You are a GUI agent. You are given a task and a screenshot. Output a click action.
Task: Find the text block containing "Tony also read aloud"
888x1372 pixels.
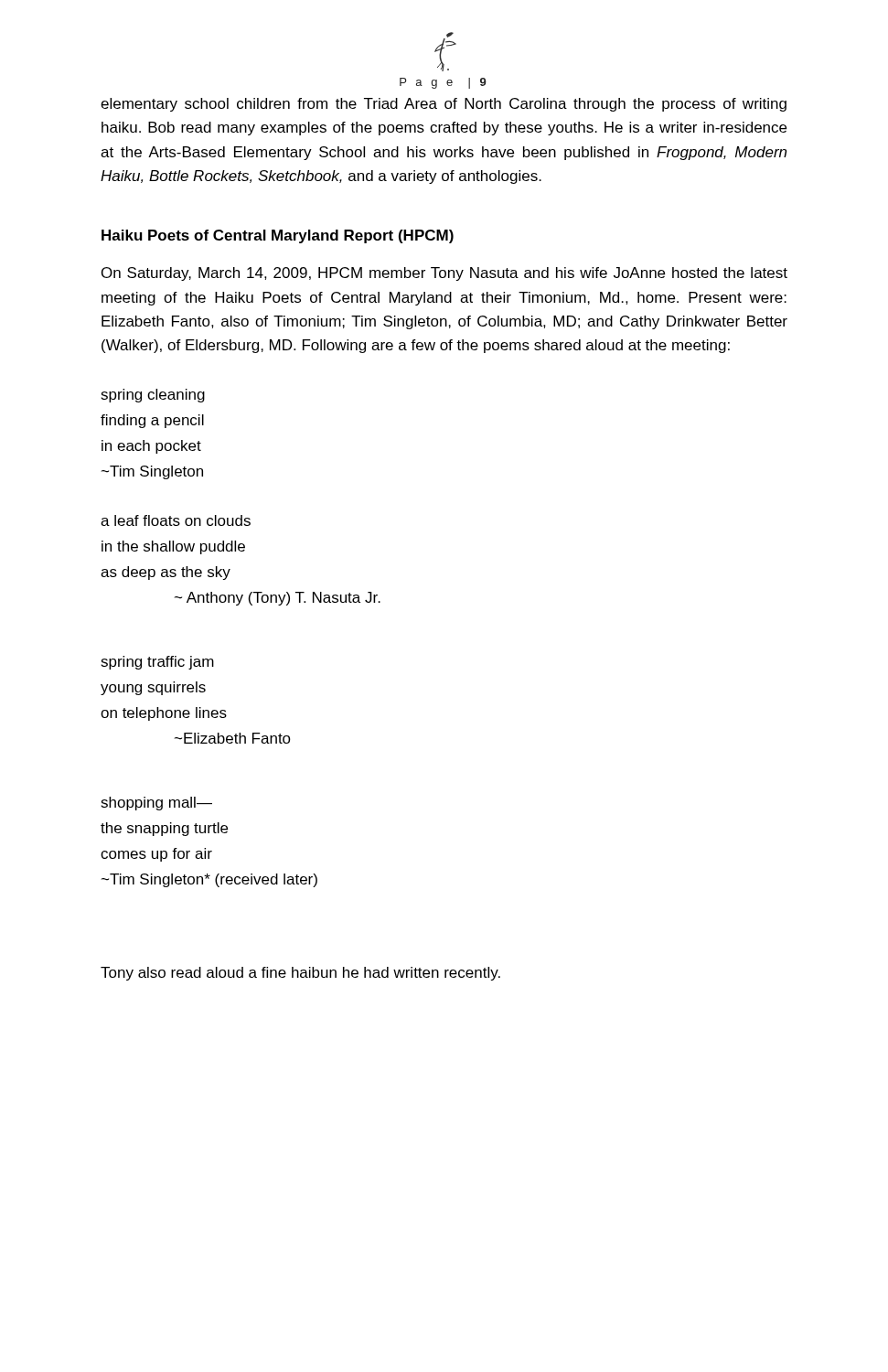tap(301, 972)
